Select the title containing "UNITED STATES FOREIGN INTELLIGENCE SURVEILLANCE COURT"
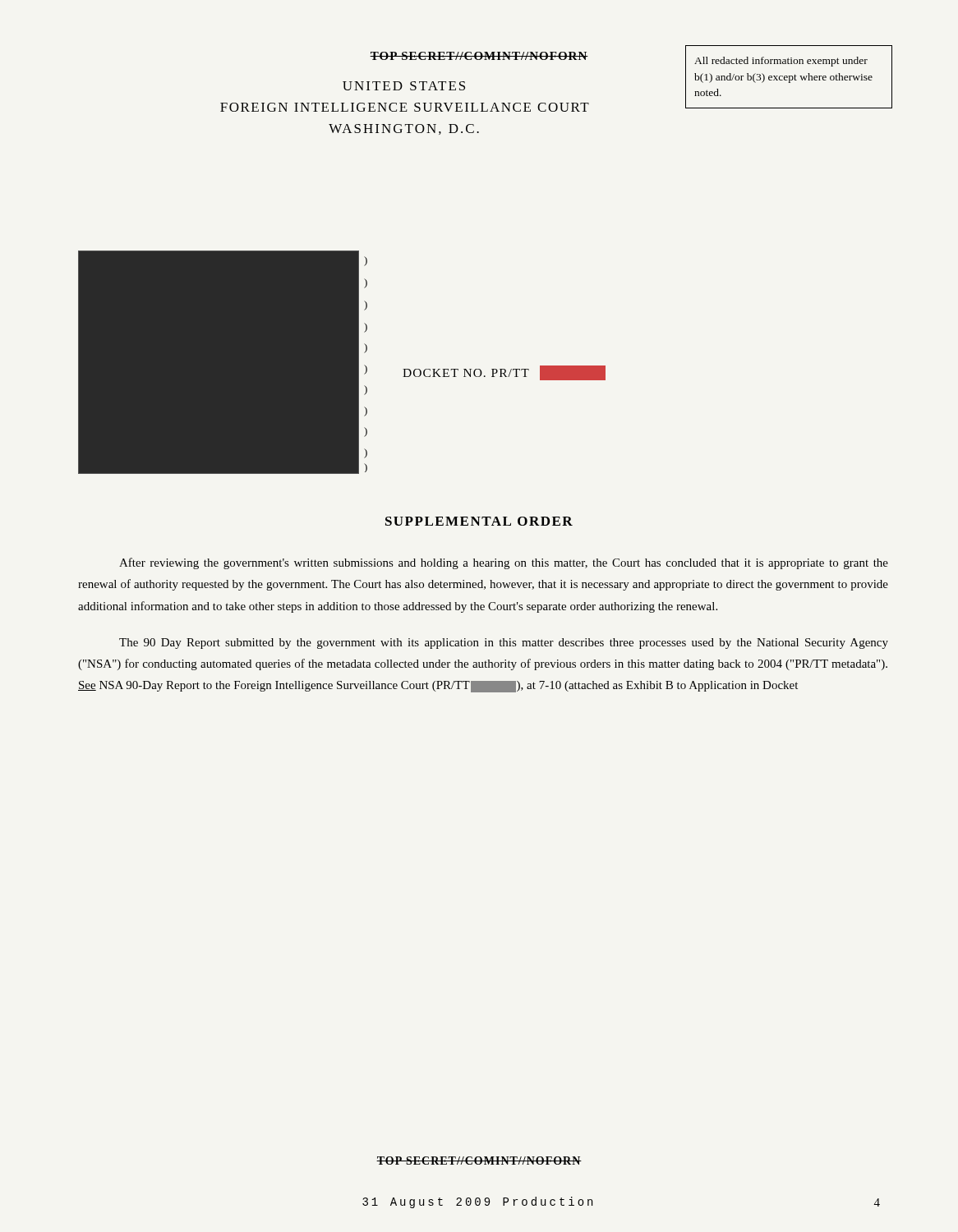This screenshot has width=958, height=1232. [x=405, y=108]
